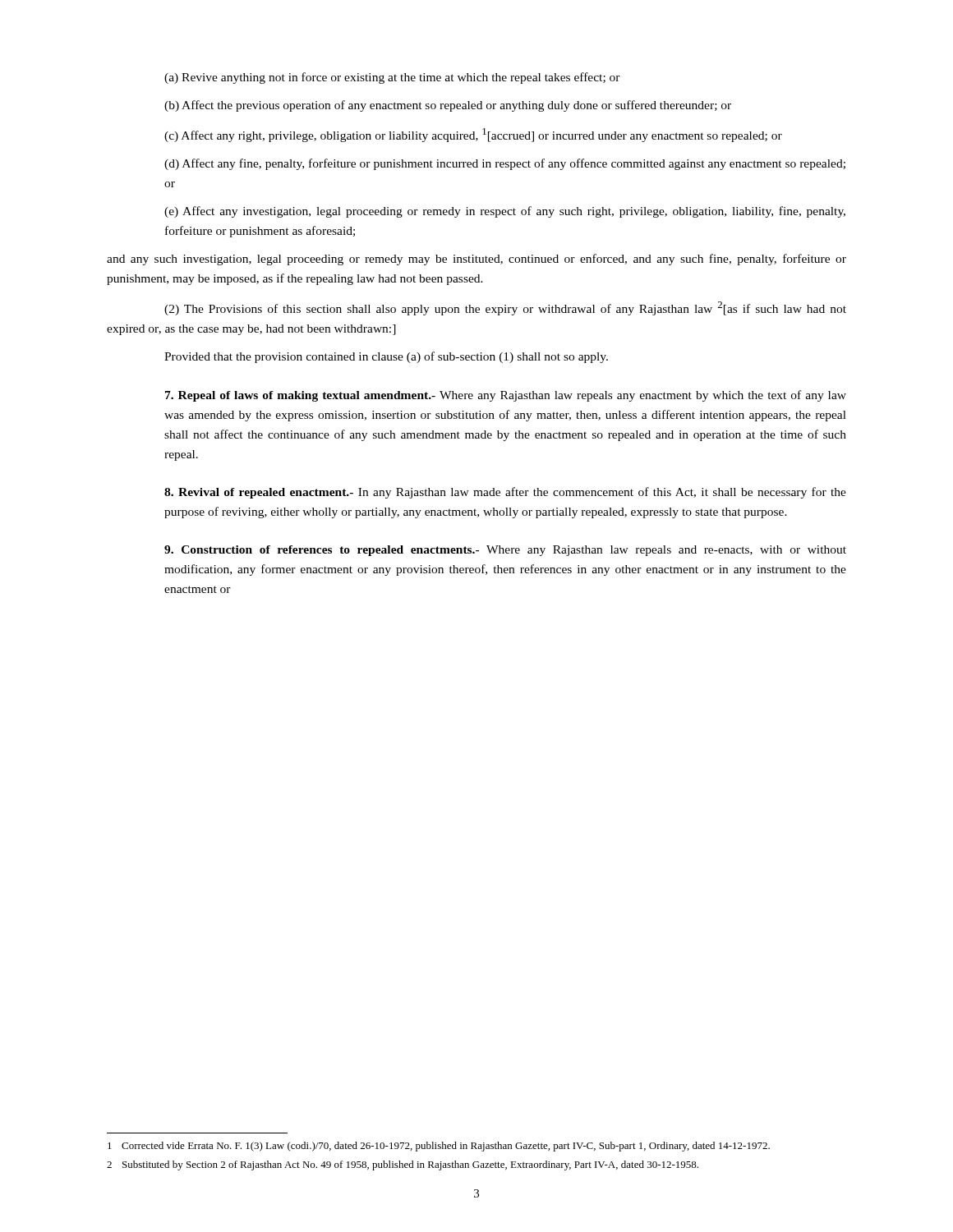The width and height of the screenshot is (953, 1232).
Task: Locate the text block that says "and any such"
Action: [476, 268]
